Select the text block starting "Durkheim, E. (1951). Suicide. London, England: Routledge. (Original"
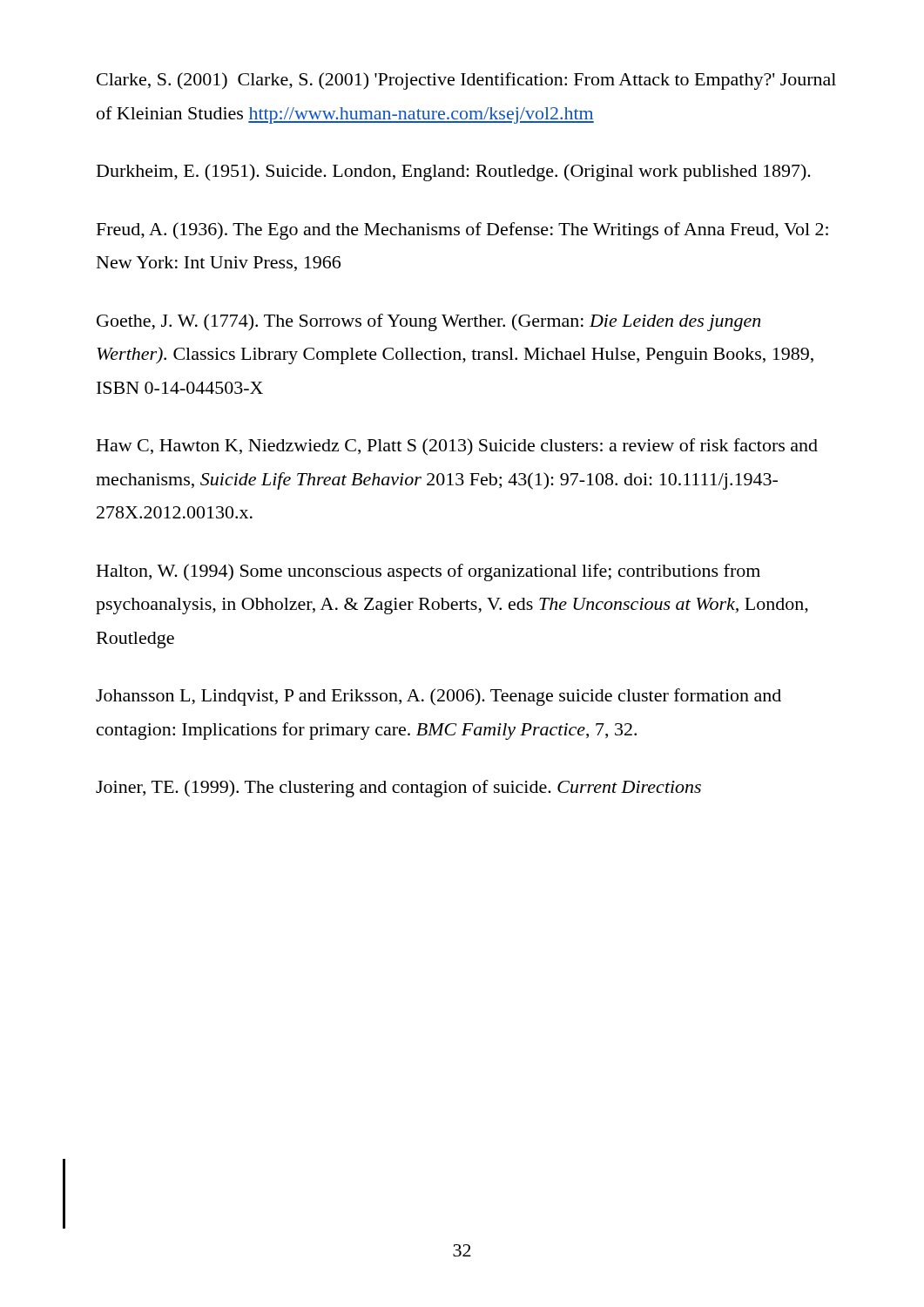Image resolution: width=924 pixels, height=1307 pixels. tap(454, 170)
